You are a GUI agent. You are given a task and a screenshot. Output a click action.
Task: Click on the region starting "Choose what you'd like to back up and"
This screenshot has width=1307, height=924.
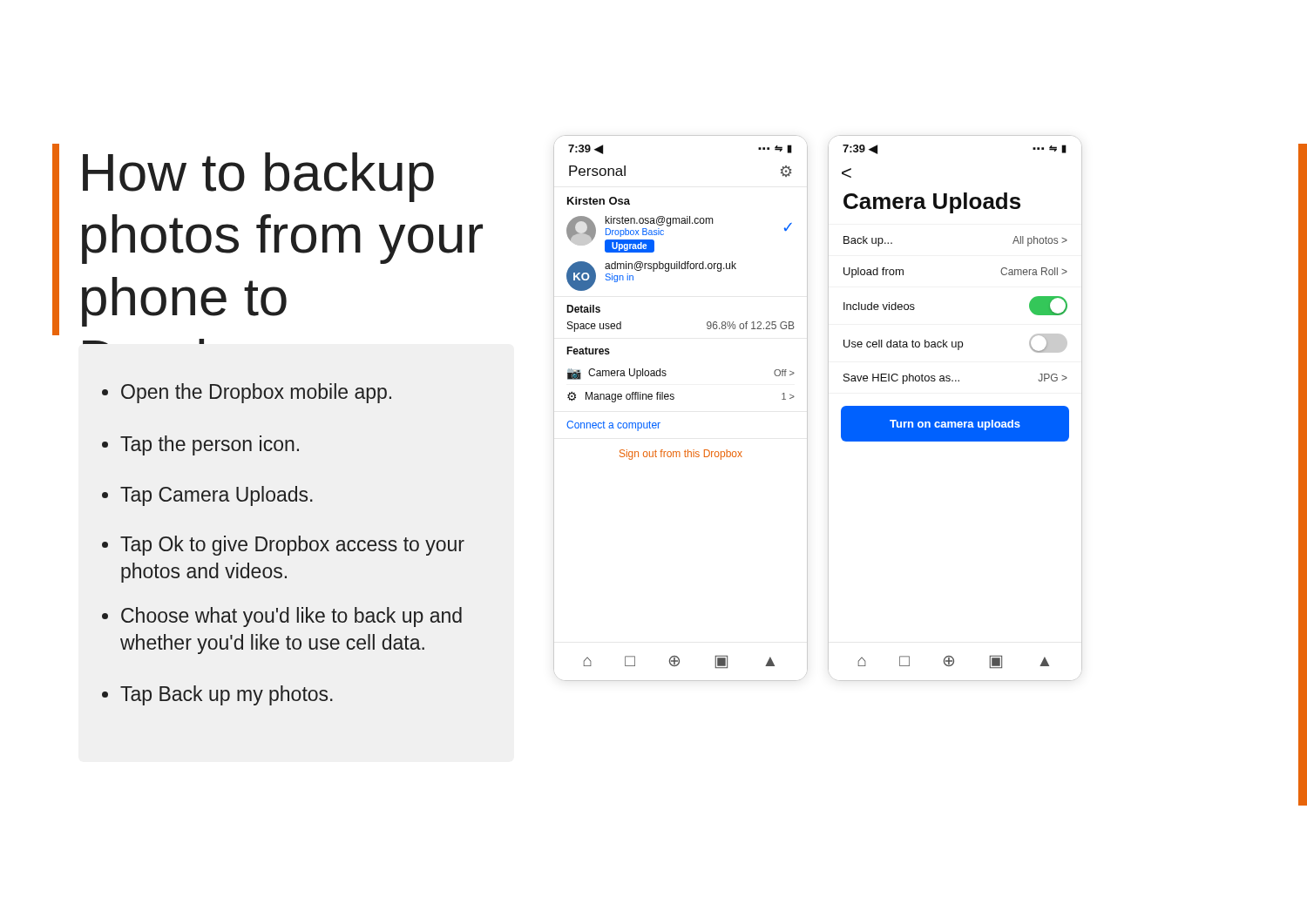coord(296,630)
